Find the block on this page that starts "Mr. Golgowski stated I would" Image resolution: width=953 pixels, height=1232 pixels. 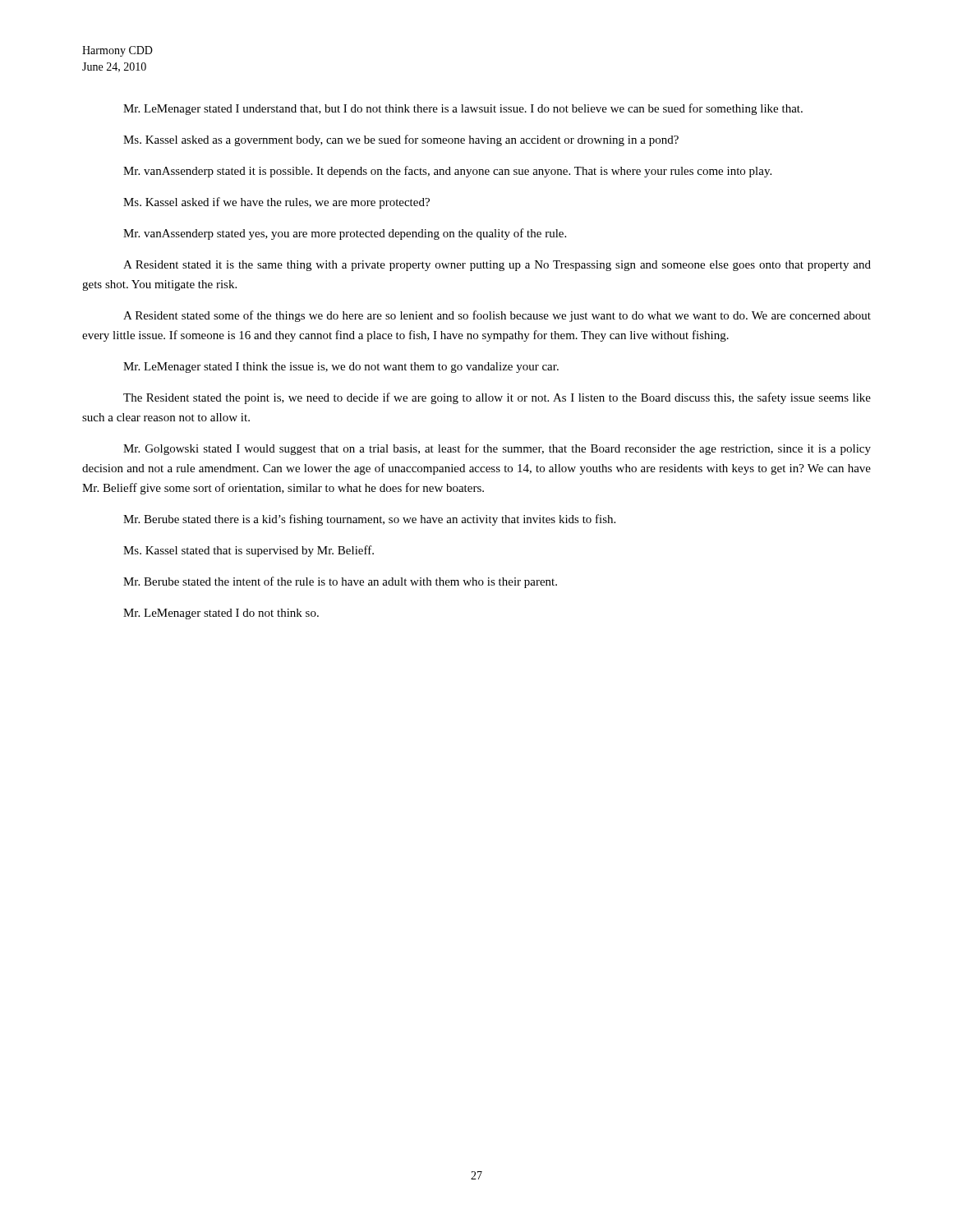click(476, 468)
